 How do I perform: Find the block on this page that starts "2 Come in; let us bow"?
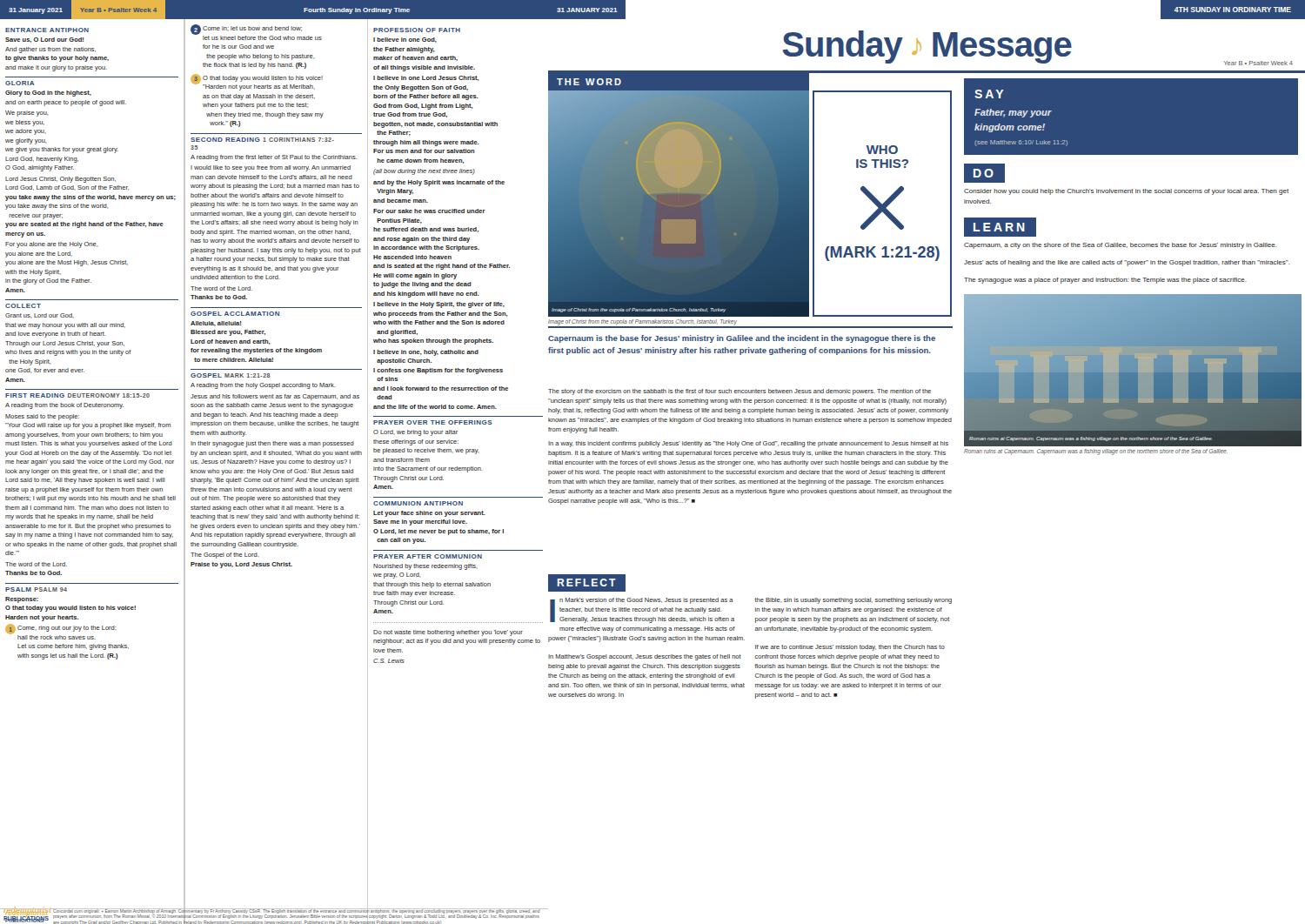[x=276, y=76]
